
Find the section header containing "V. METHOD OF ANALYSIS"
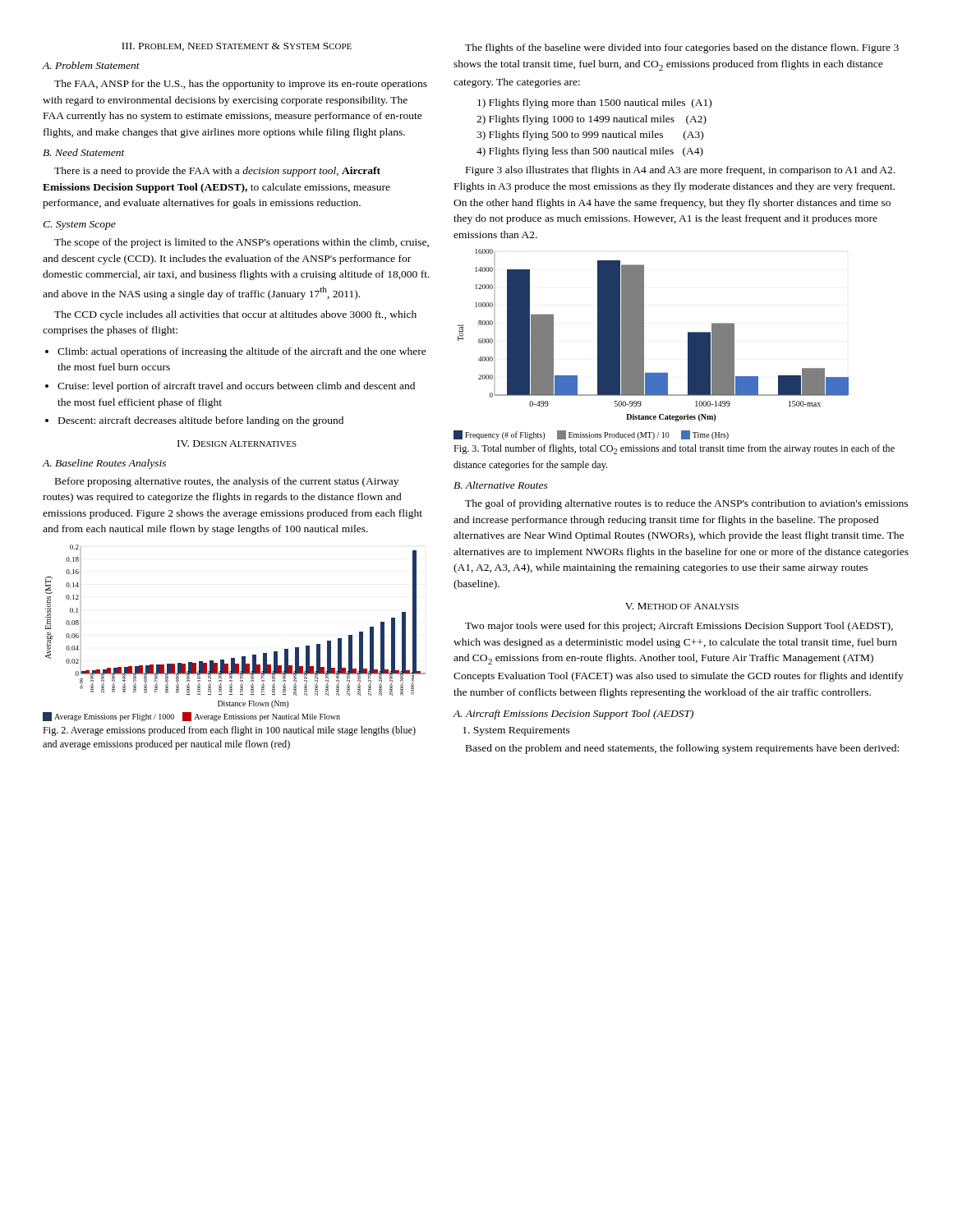[682, 606]
